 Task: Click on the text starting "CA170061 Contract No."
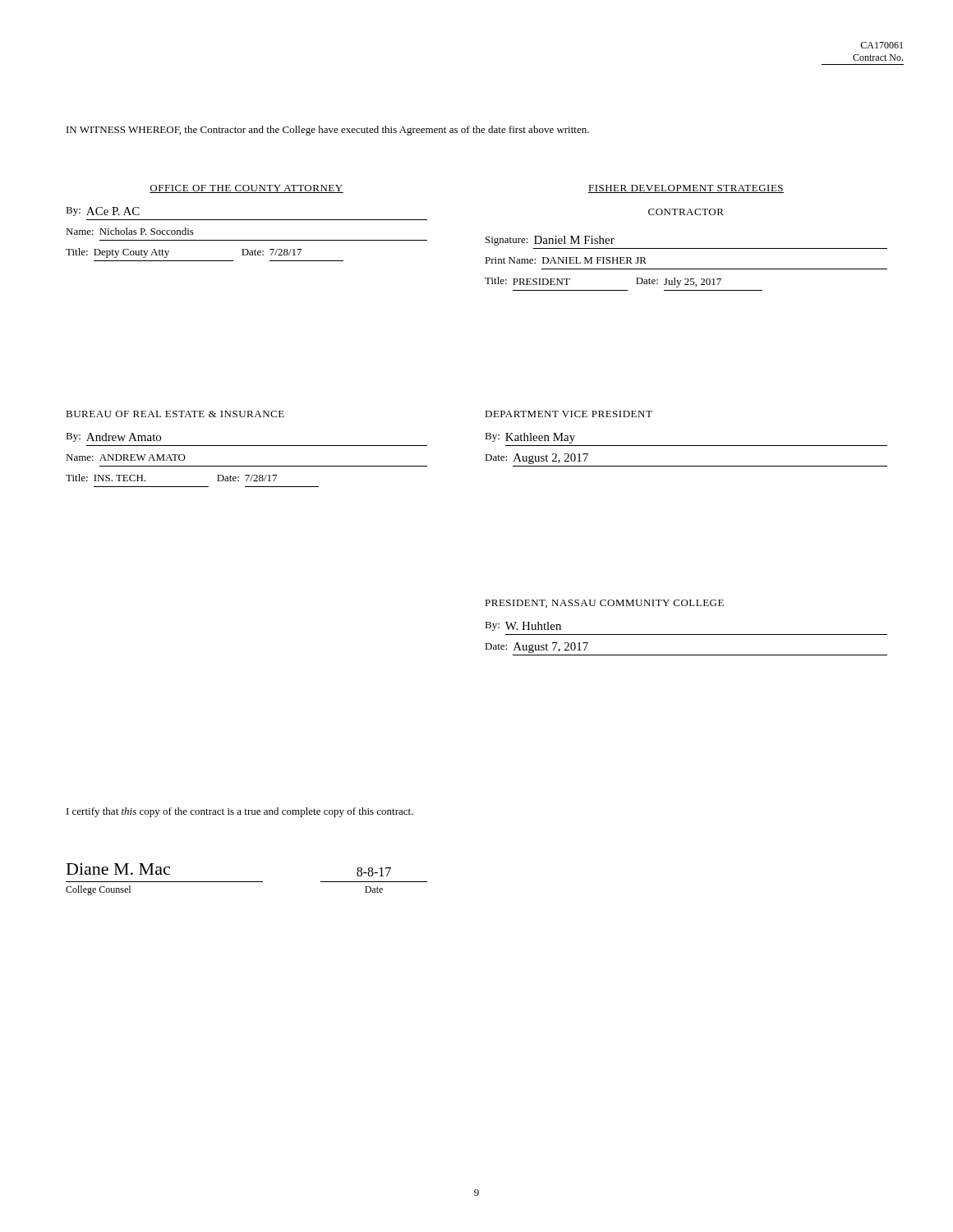tap(861, 52)
